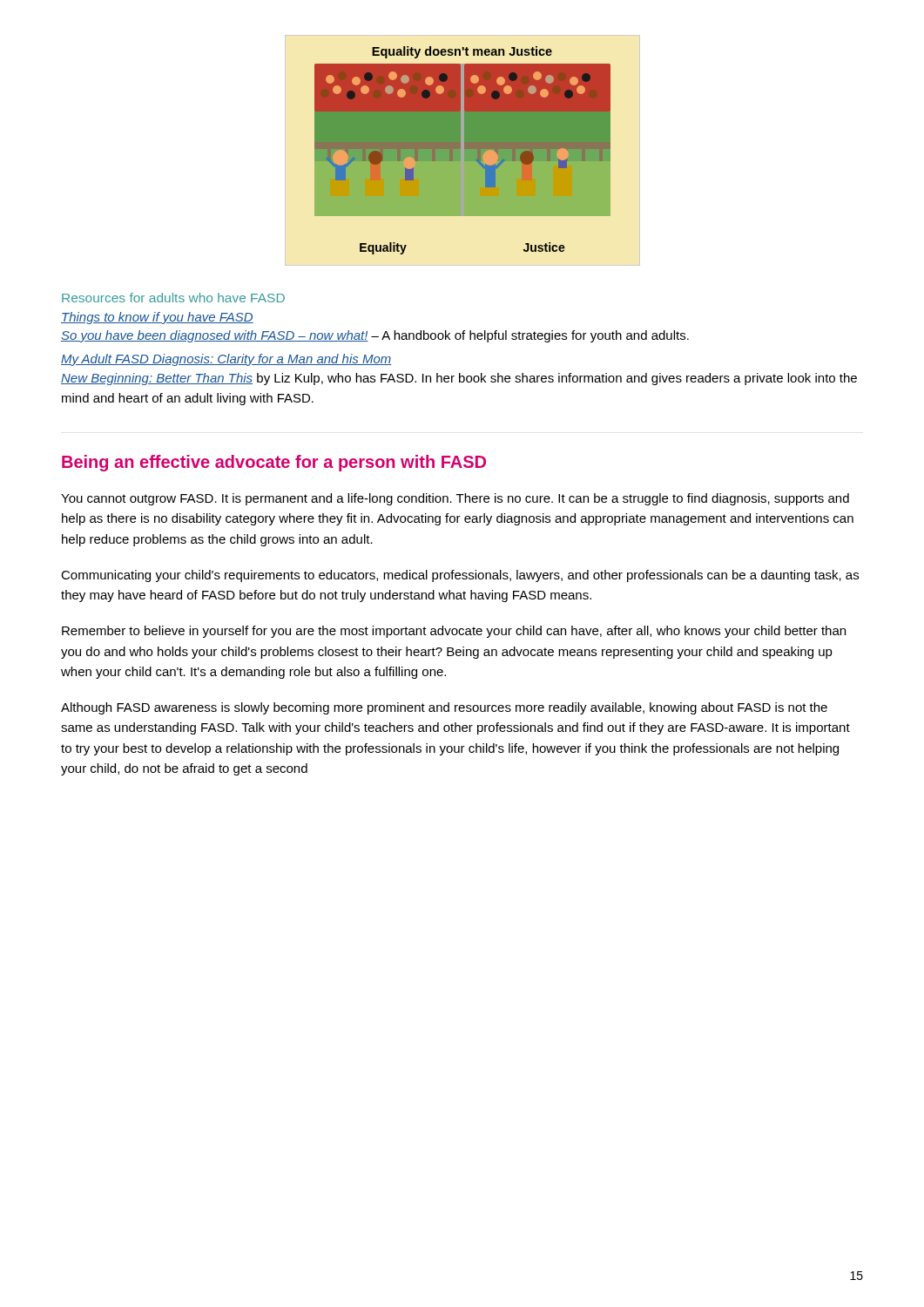Locate the block of text that opens with "Remember to believe in"

coord(454,651)
